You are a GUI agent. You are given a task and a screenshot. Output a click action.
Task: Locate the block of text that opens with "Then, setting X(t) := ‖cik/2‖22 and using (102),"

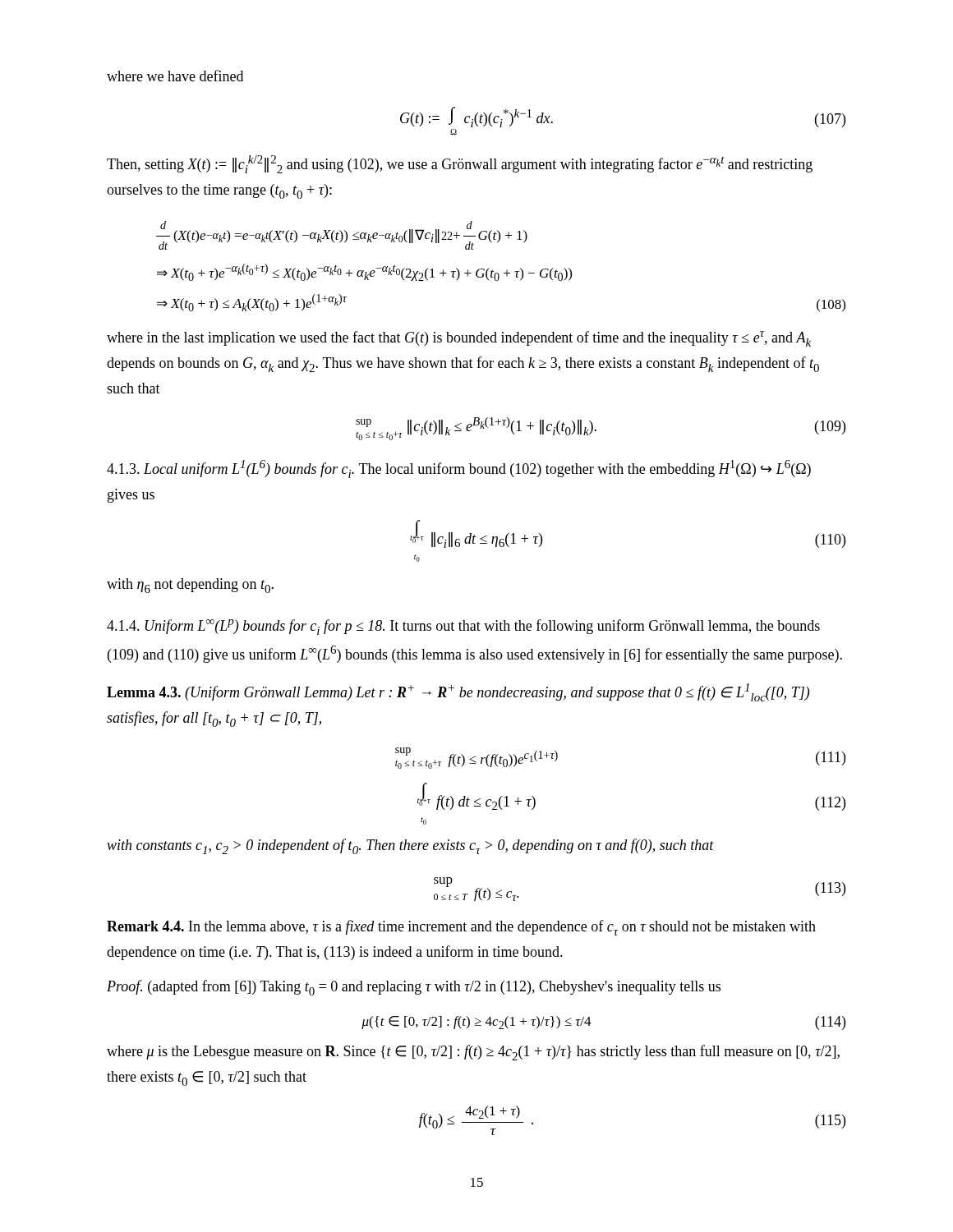click(460, 177)
